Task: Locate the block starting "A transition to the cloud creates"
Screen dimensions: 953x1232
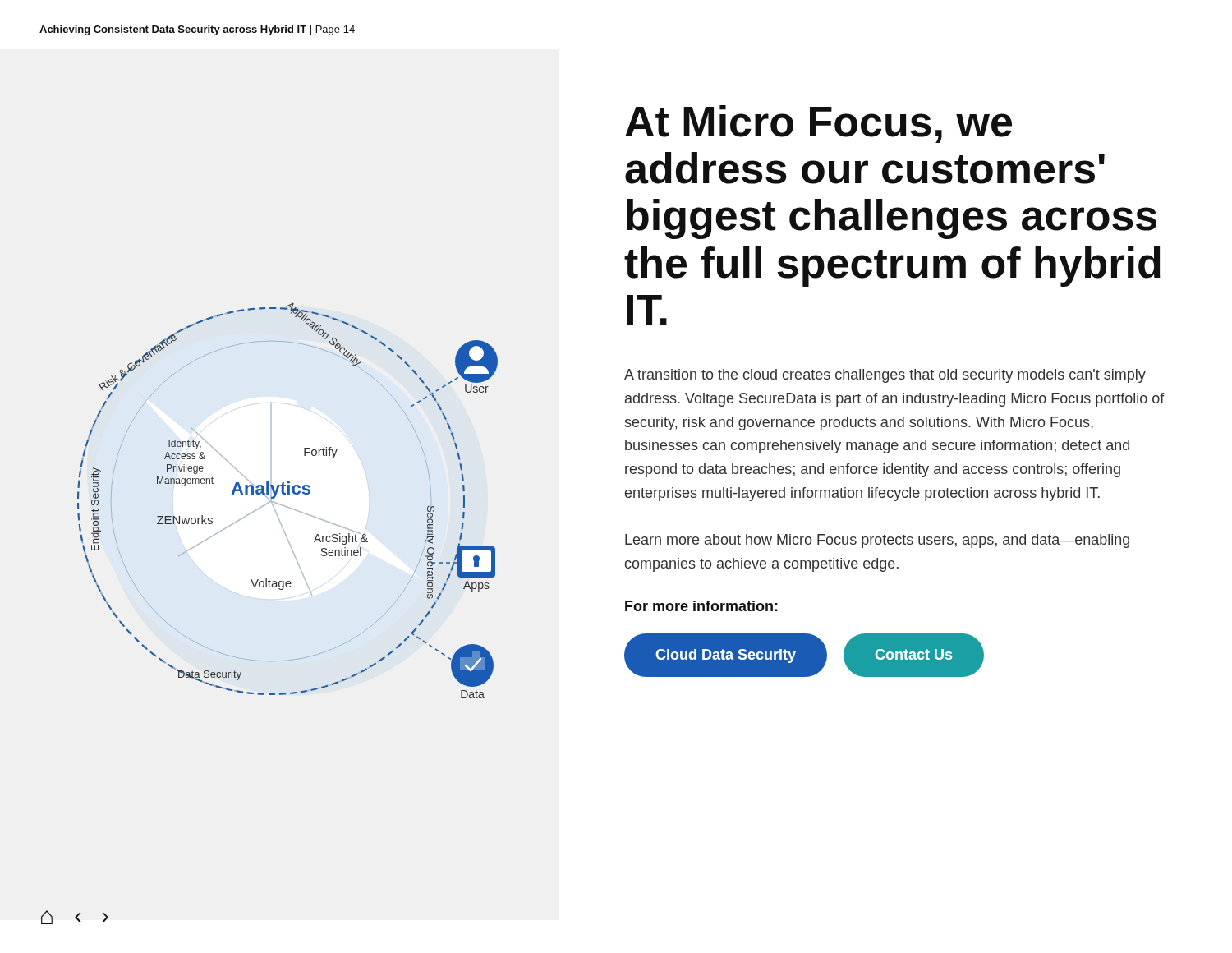Action: tap(894, 434)
